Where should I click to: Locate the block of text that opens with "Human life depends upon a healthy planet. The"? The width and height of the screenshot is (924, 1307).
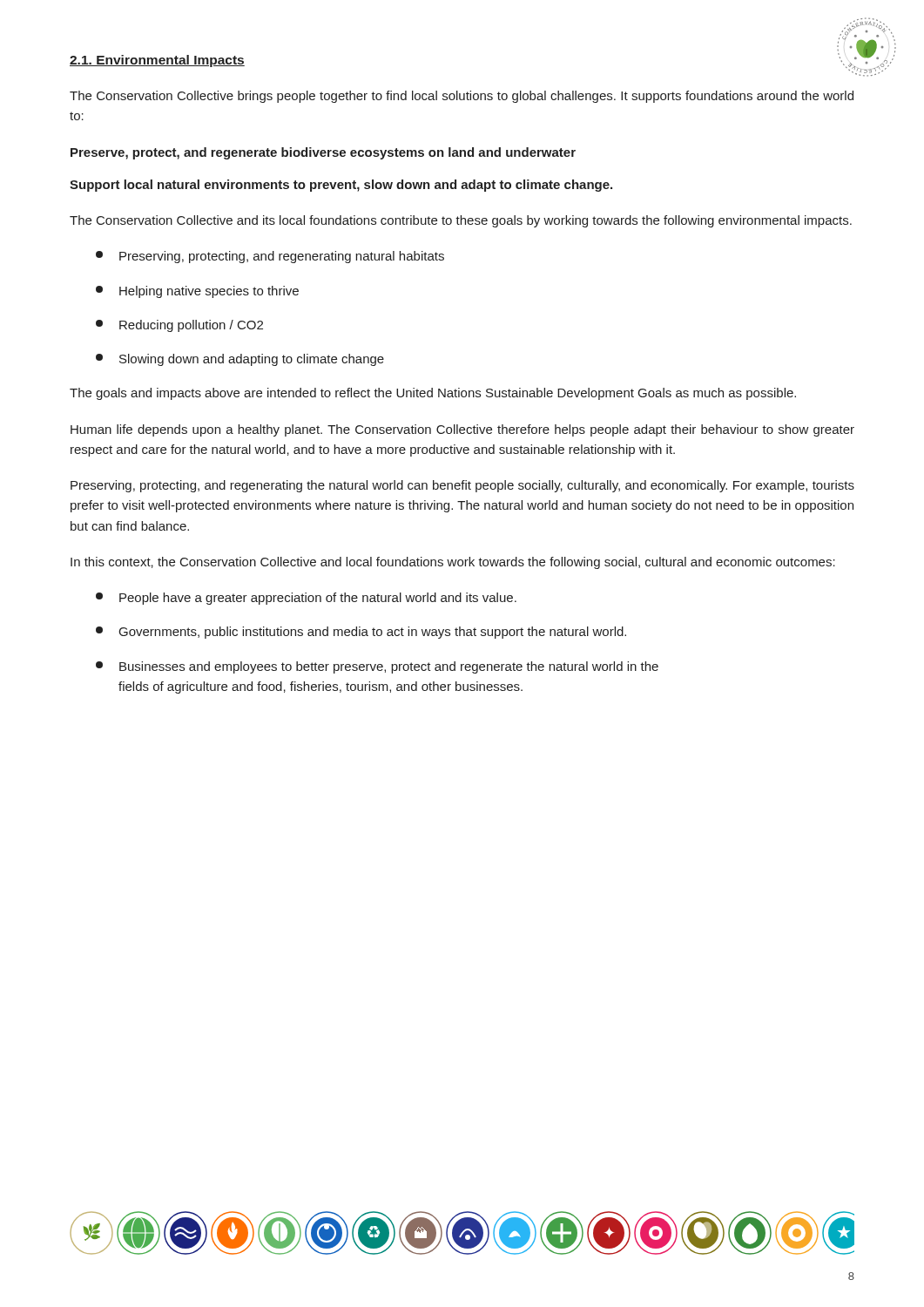coord(462,439)
